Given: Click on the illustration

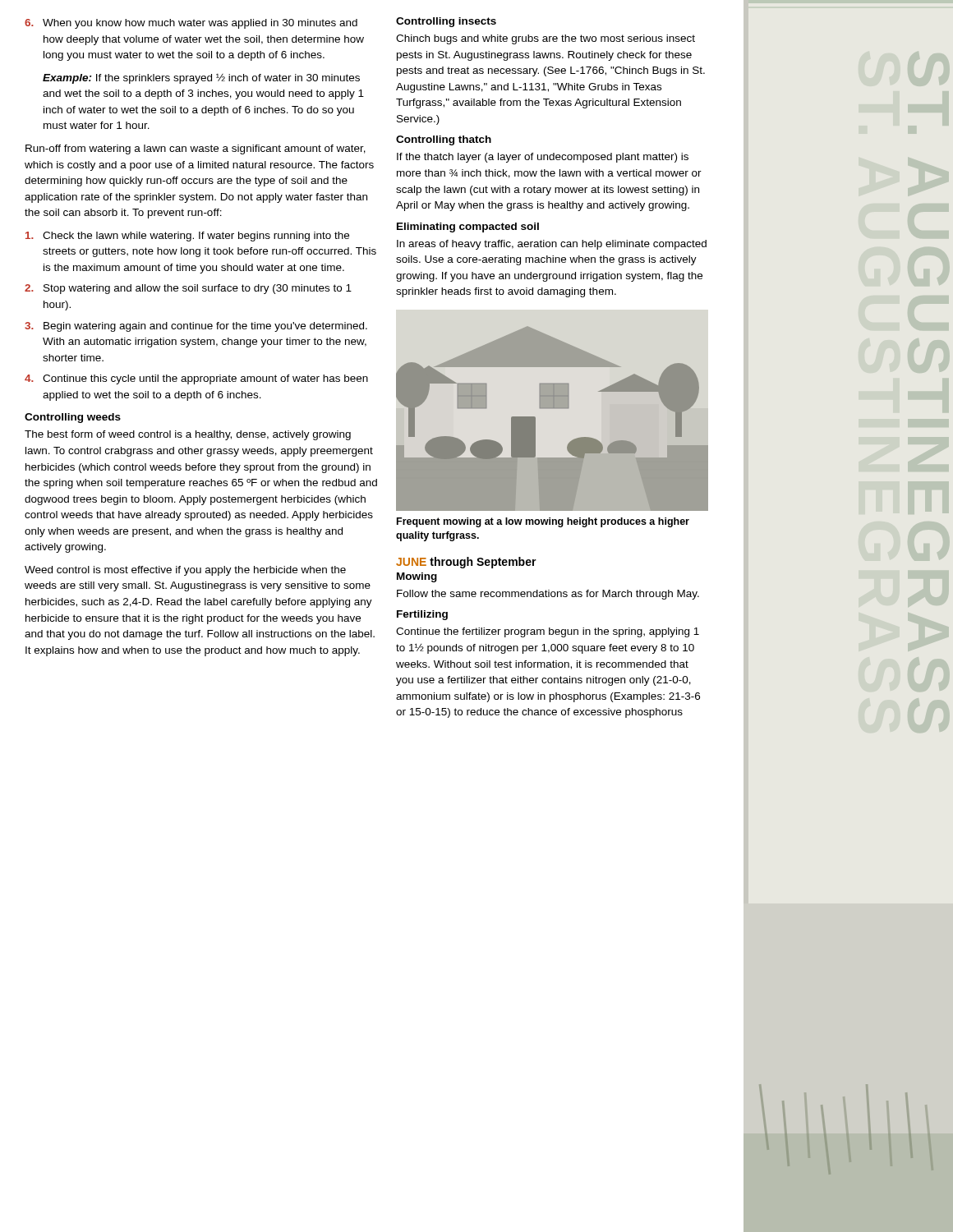Looking at the screenshot, I should tap(848, 616).
